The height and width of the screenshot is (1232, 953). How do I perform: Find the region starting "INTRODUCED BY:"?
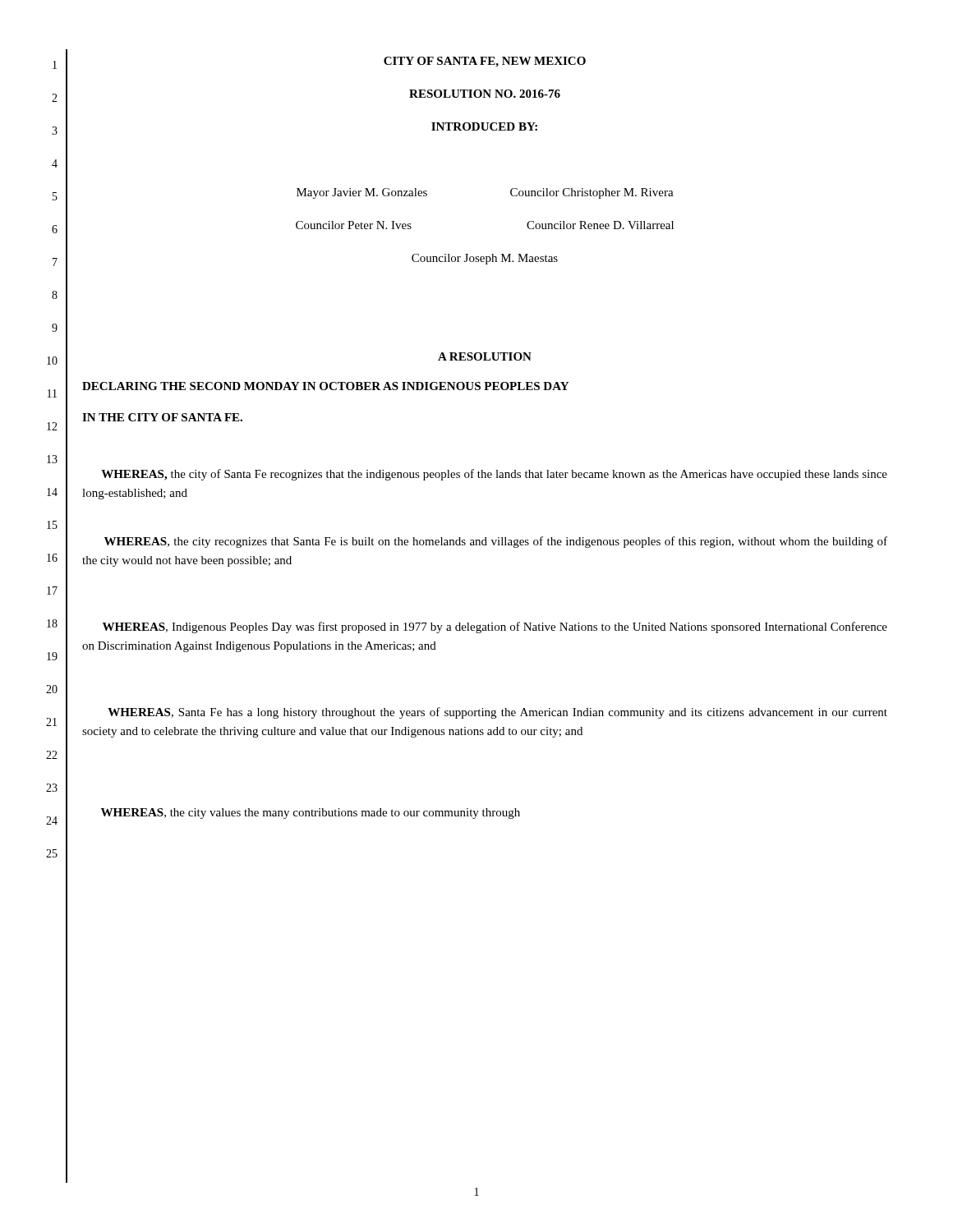click(x=485, y=126)
